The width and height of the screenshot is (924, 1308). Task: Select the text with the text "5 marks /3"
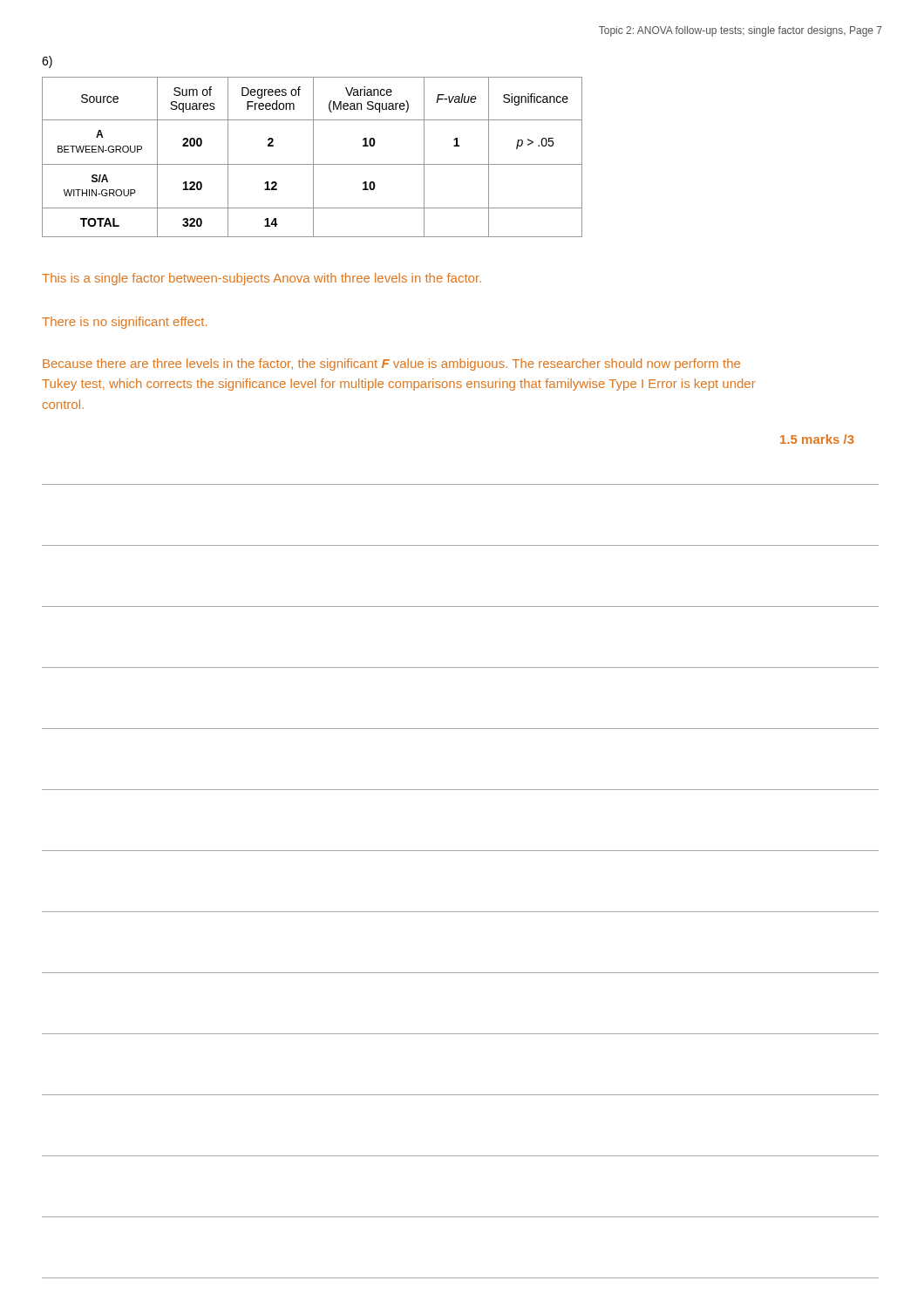(x=817, y=439)
